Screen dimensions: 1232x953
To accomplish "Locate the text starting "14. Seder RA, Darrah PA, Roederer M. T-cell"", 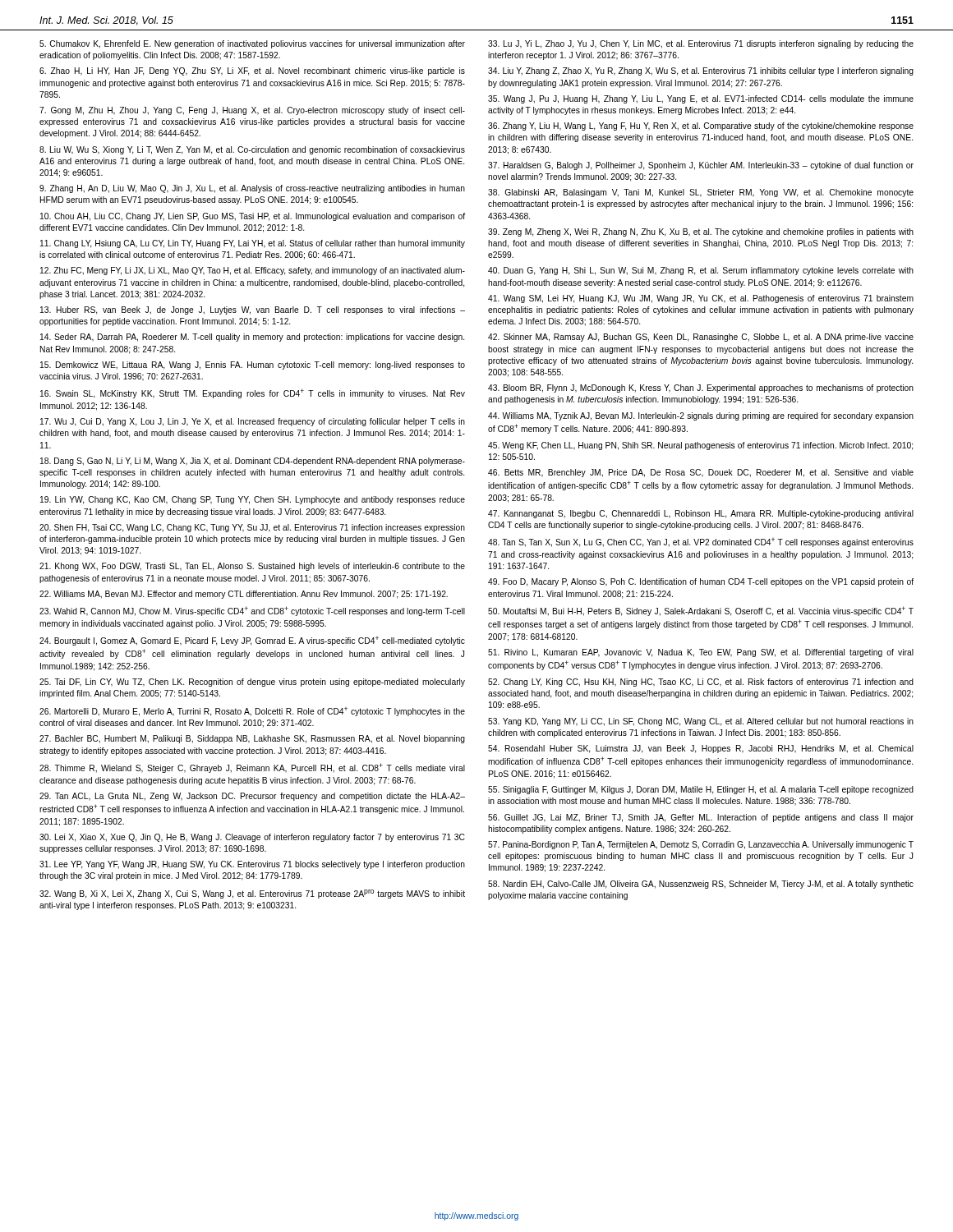I will [x=252, y=343].
